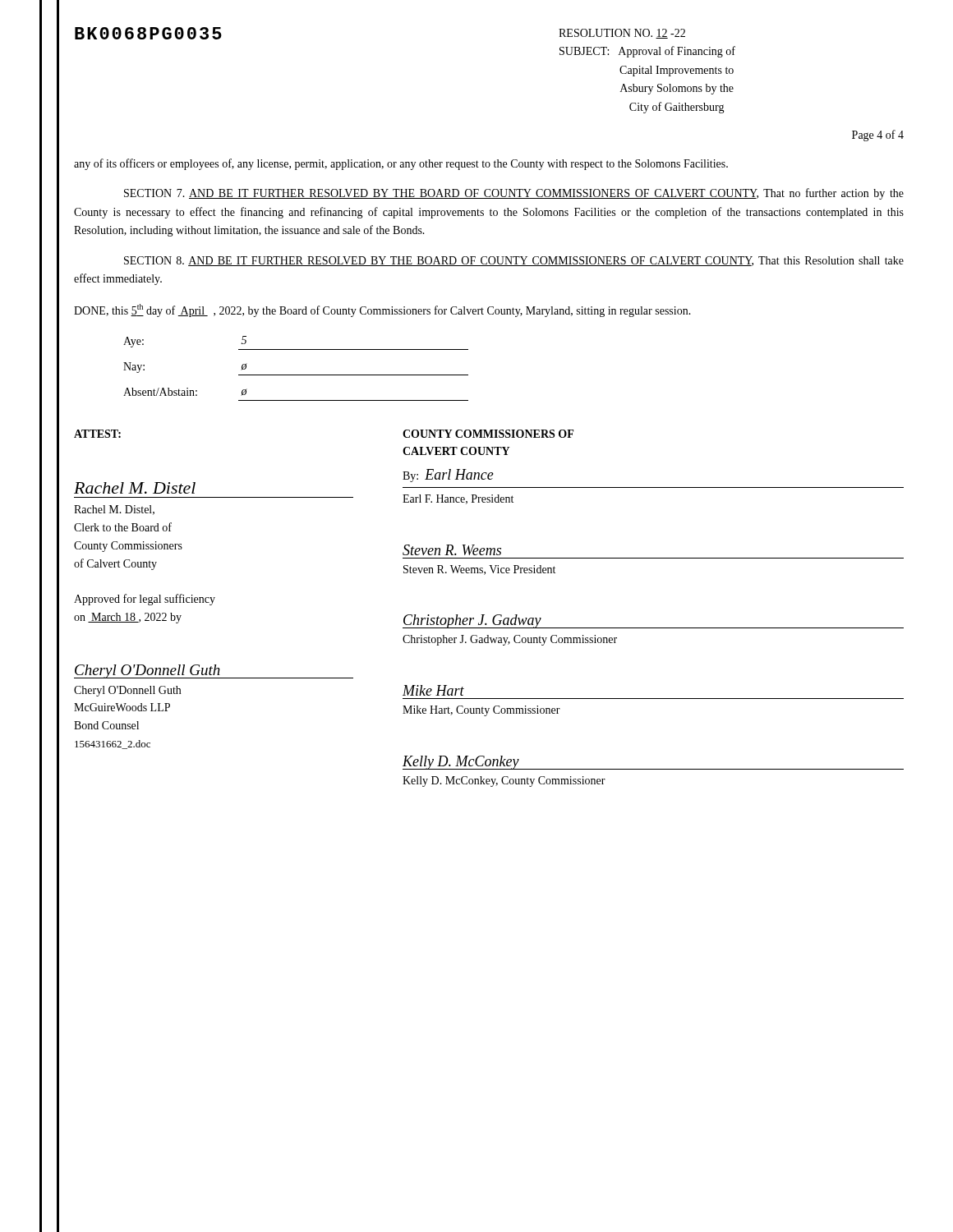
Task: Navigate to the text block starting "Approved for legal"
Action: point(145,608)
